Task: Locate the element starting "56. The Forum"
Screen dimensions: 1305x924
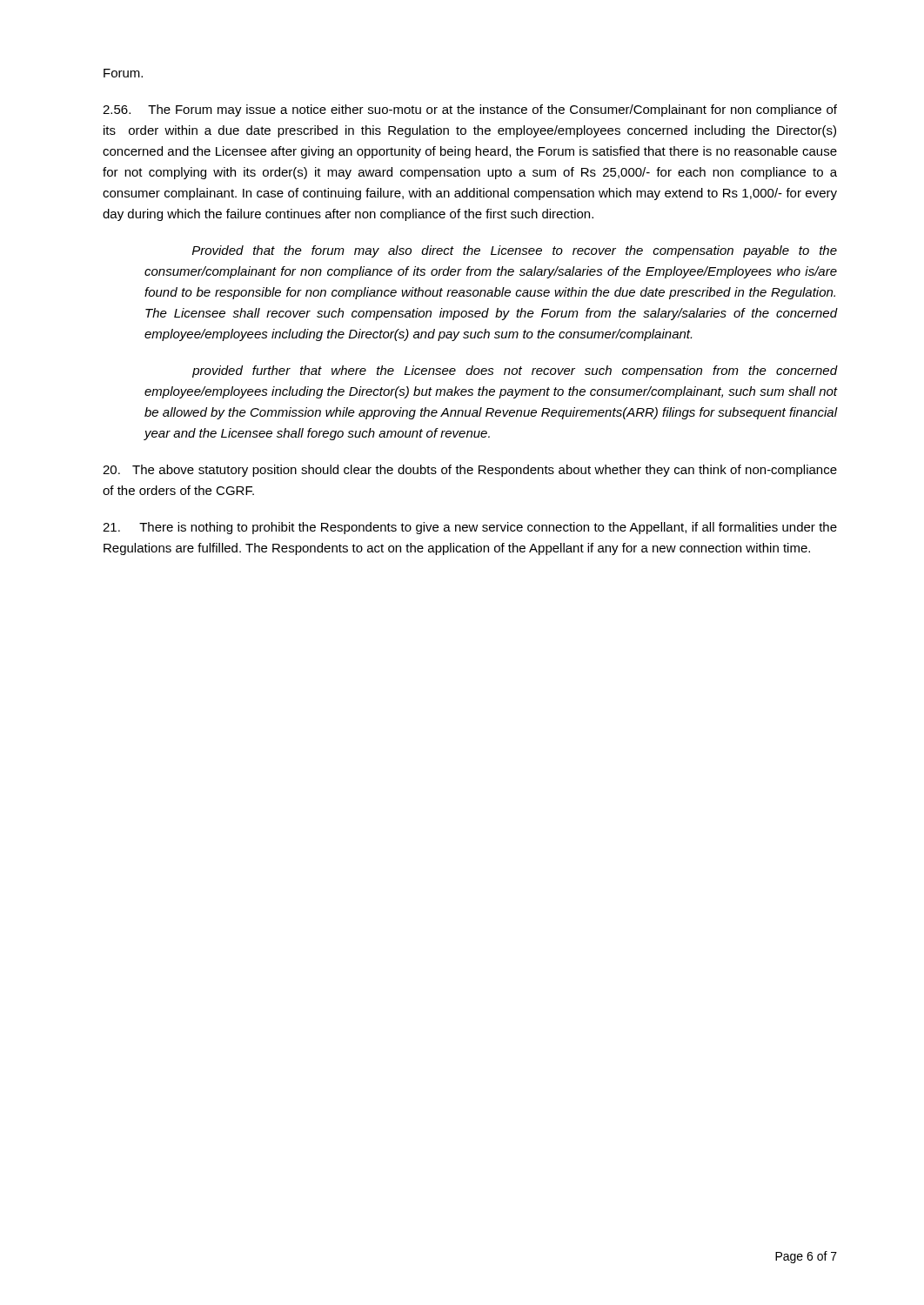Action: (x=470, y=161)
